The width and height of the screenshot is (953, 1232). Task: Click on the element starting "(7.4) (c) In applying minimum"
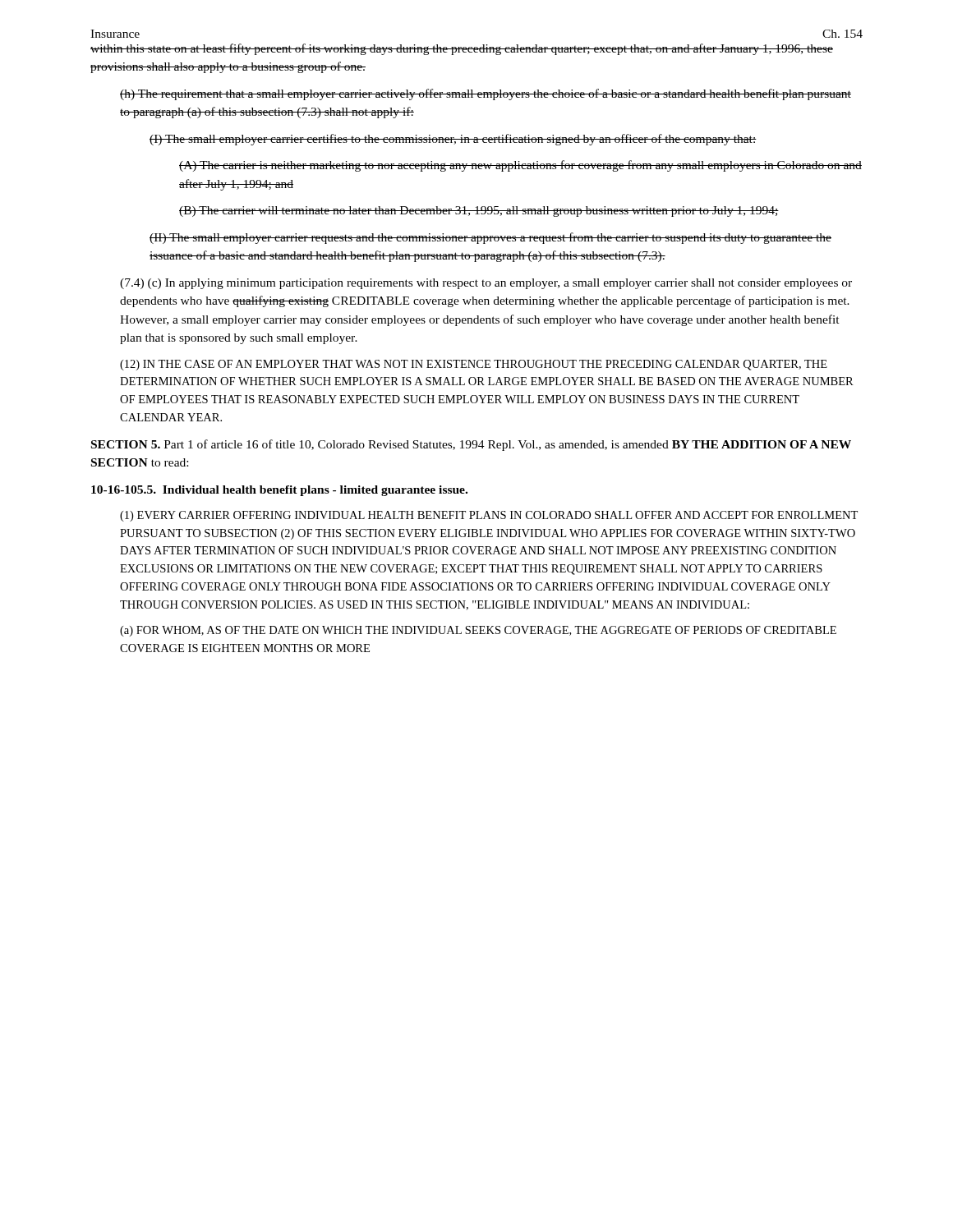[x=491, y=310]
